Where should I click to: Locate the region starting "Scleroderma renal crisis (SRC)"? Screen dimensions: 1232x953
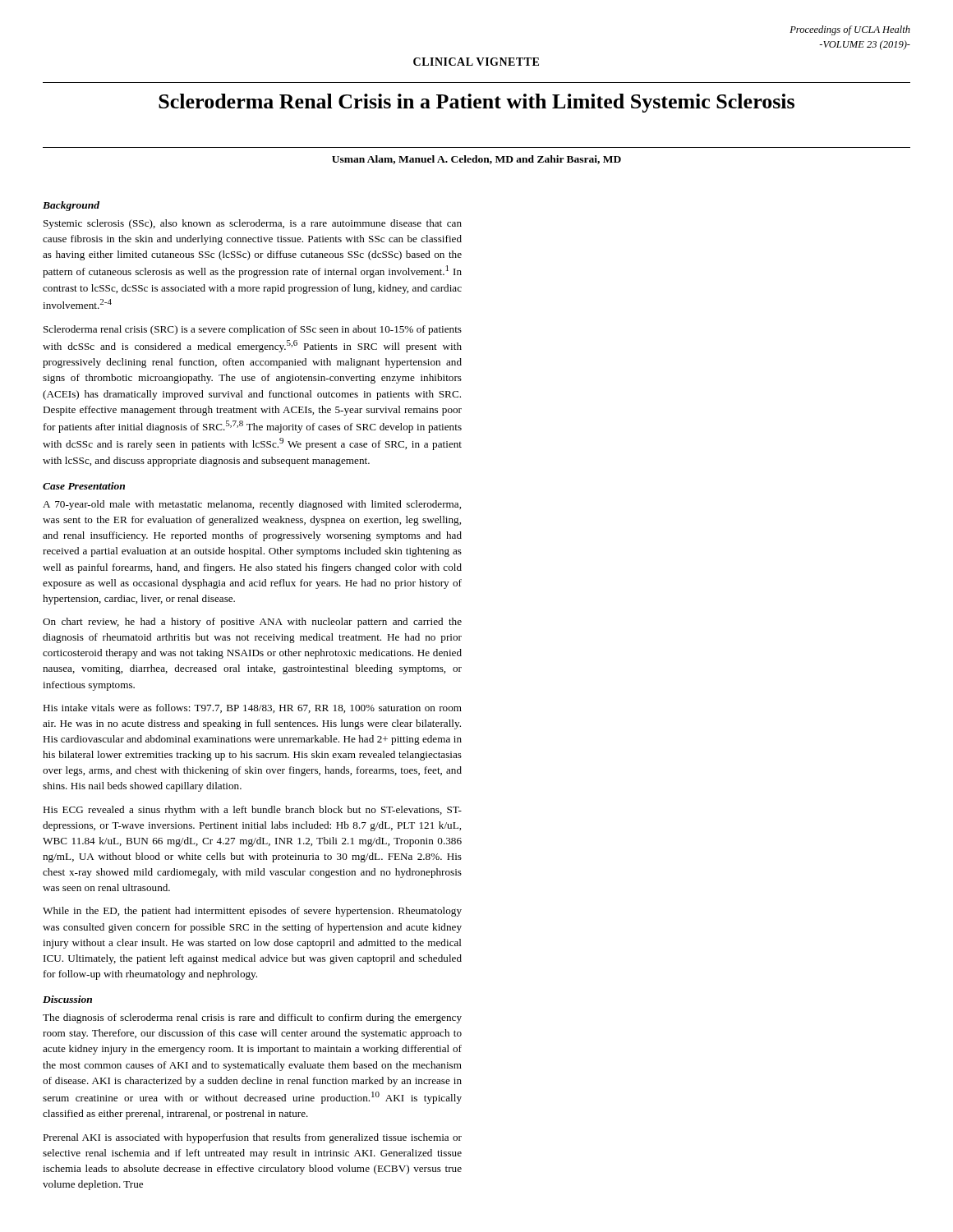tap(252, 394)
